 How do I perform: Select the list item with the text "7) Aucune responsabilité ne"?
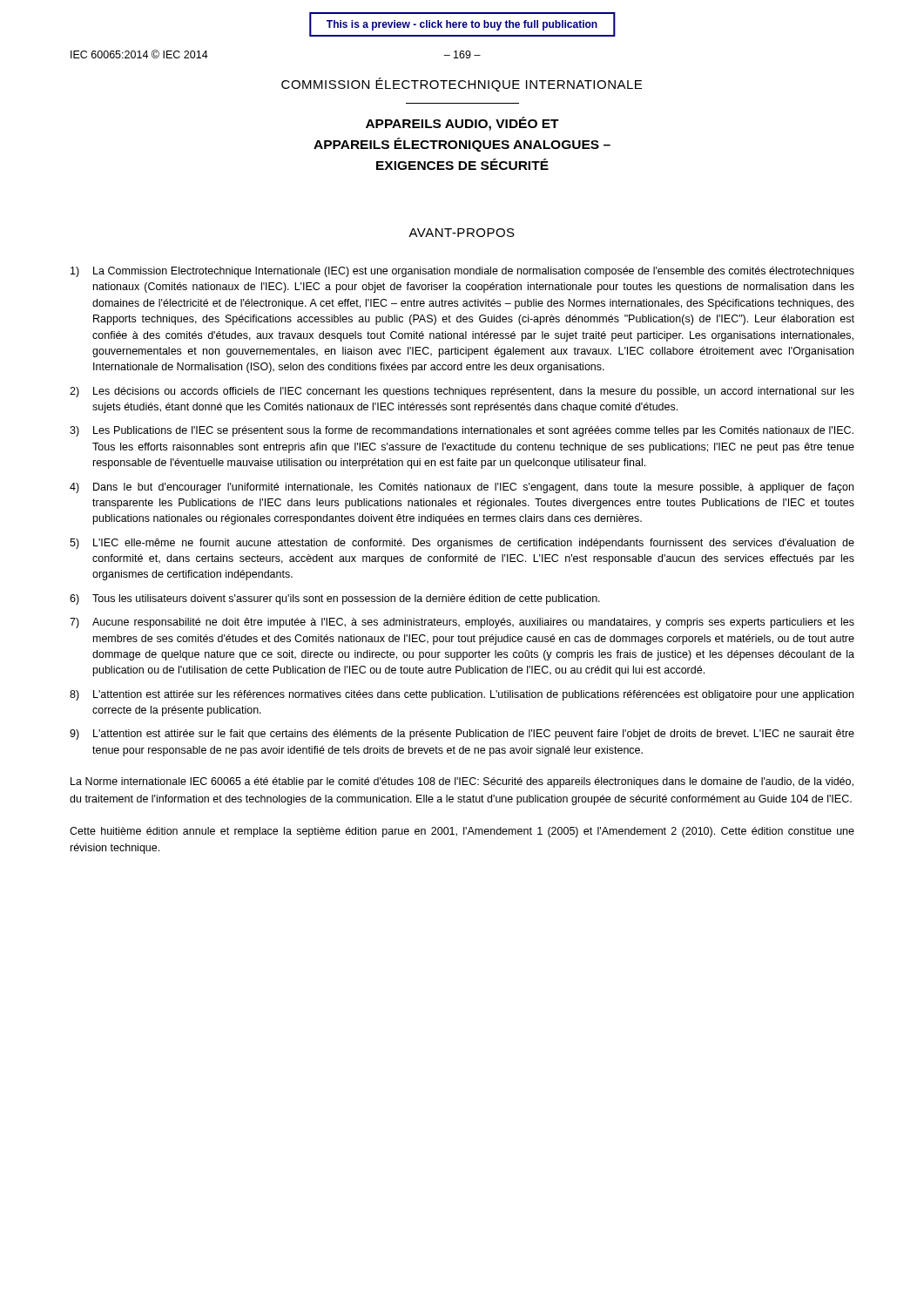[462, 646]
